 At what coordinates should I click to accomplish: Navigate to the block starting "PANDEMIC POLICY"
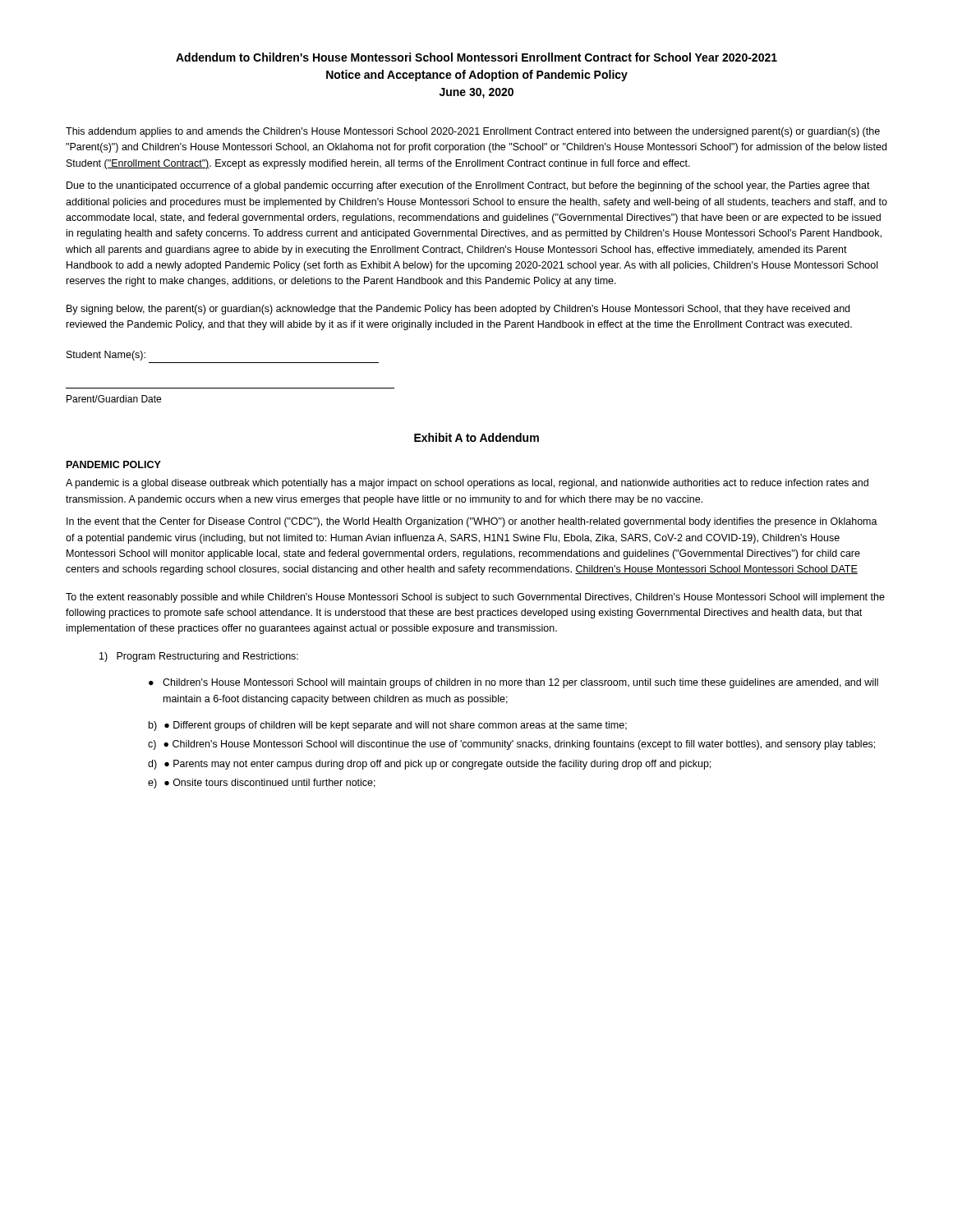point(113,465)
